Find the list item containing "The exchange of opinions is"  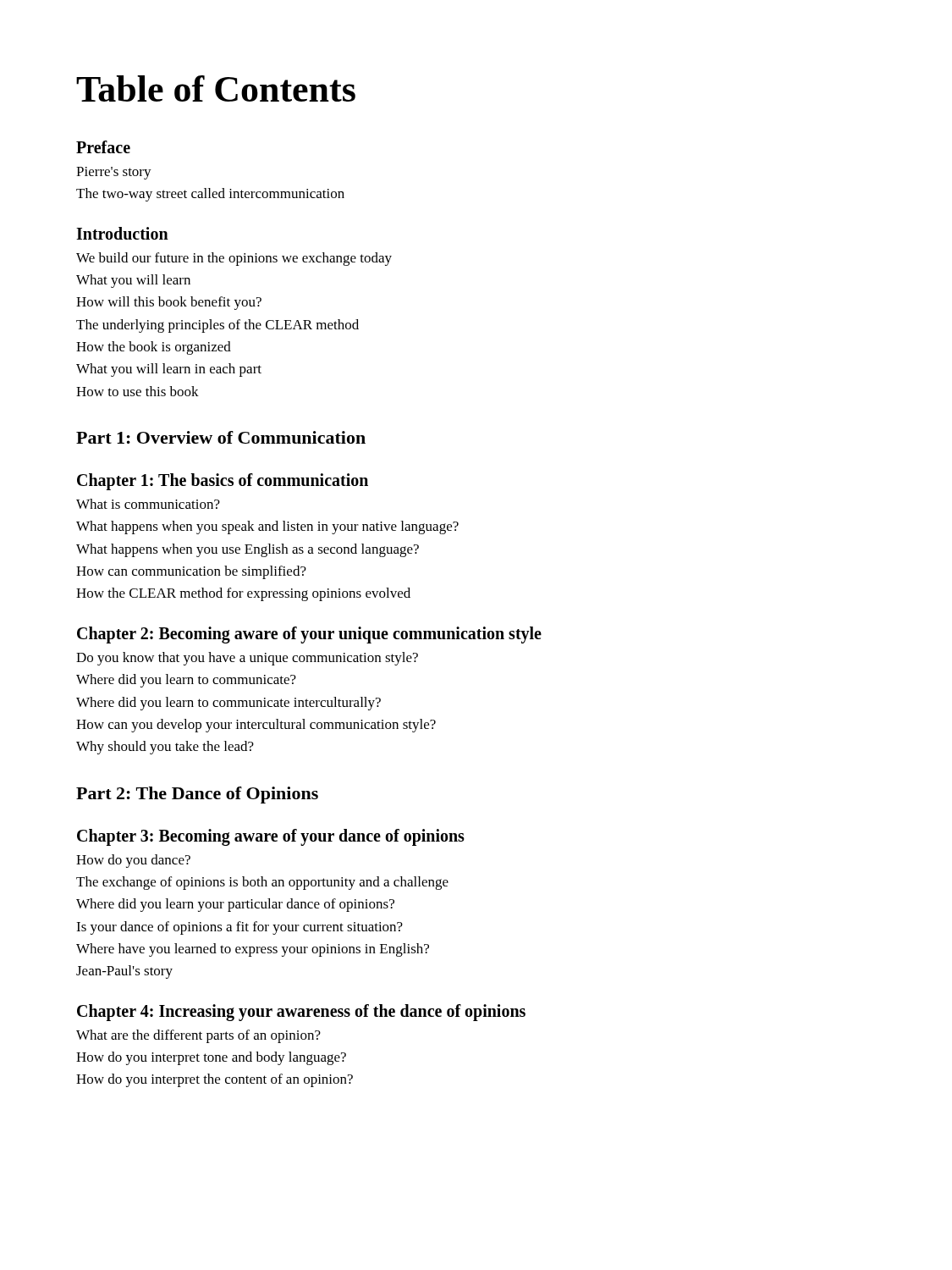(262, 882)
